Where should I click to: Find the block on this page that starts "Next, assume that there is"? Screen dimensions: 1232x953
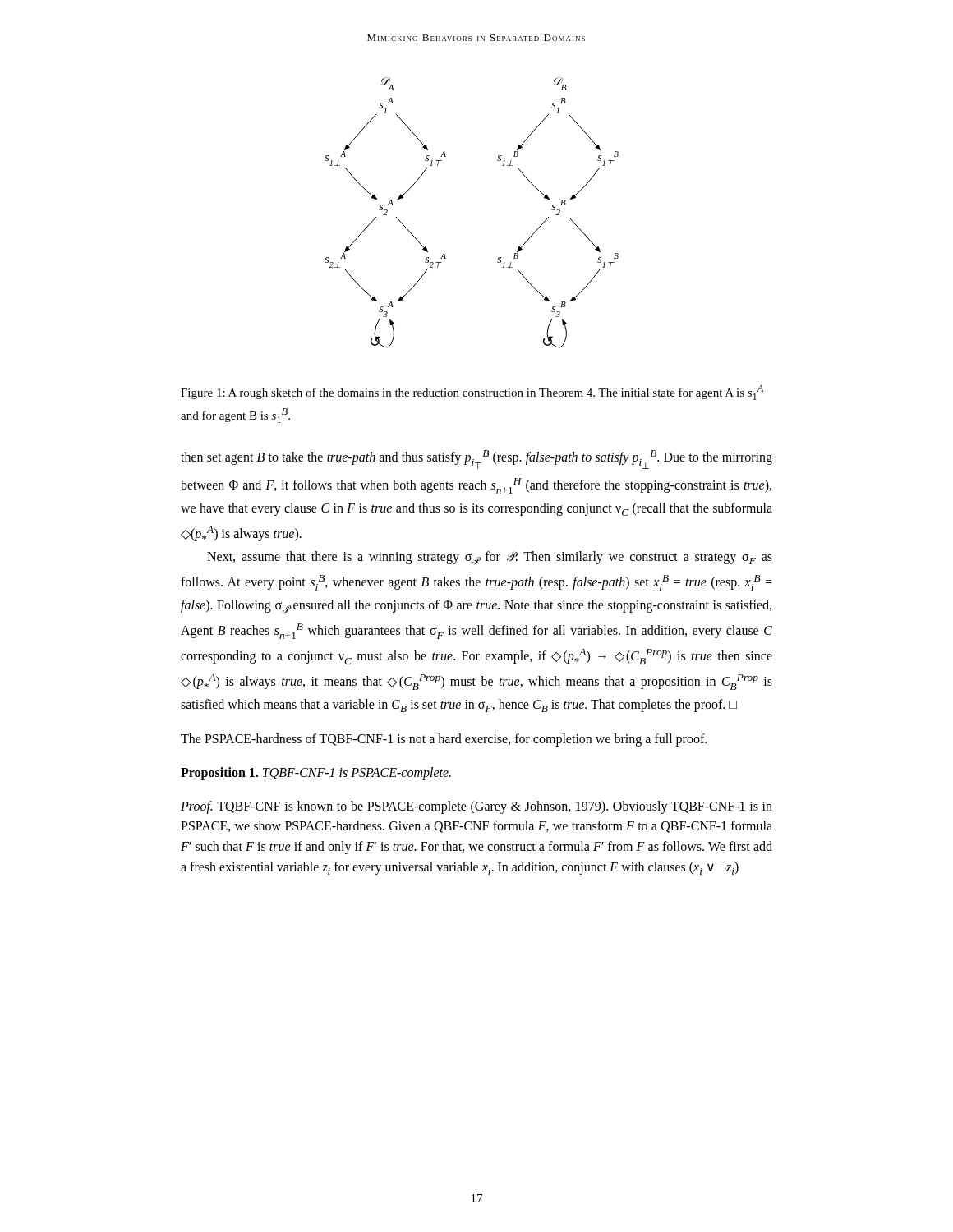[476, 632]
